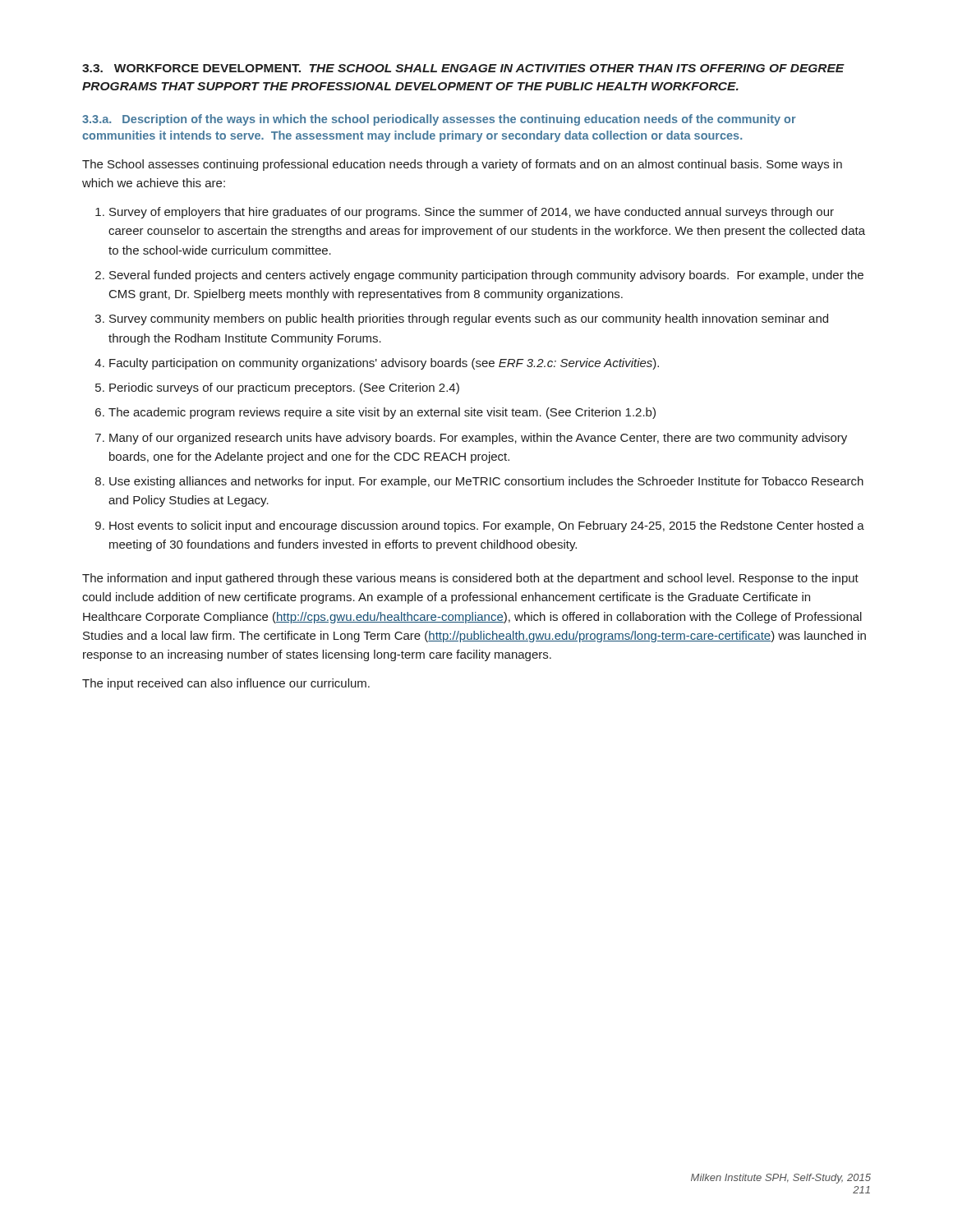
Task: Select the text block starting "Host events to solicit input"
Action: pos(486,534)
